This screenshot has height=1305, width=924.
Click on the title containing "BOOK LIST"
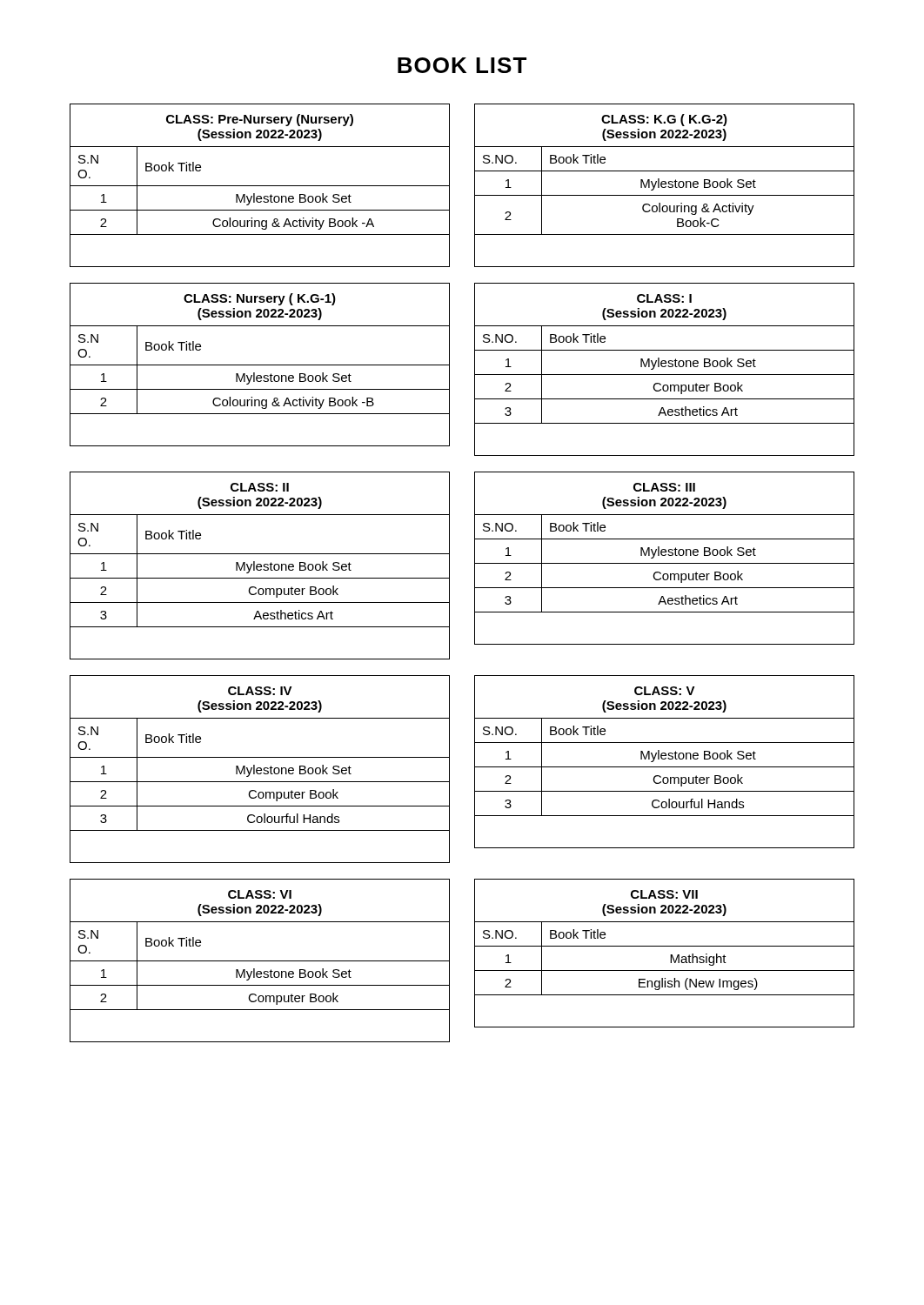[x=462, y=65]
